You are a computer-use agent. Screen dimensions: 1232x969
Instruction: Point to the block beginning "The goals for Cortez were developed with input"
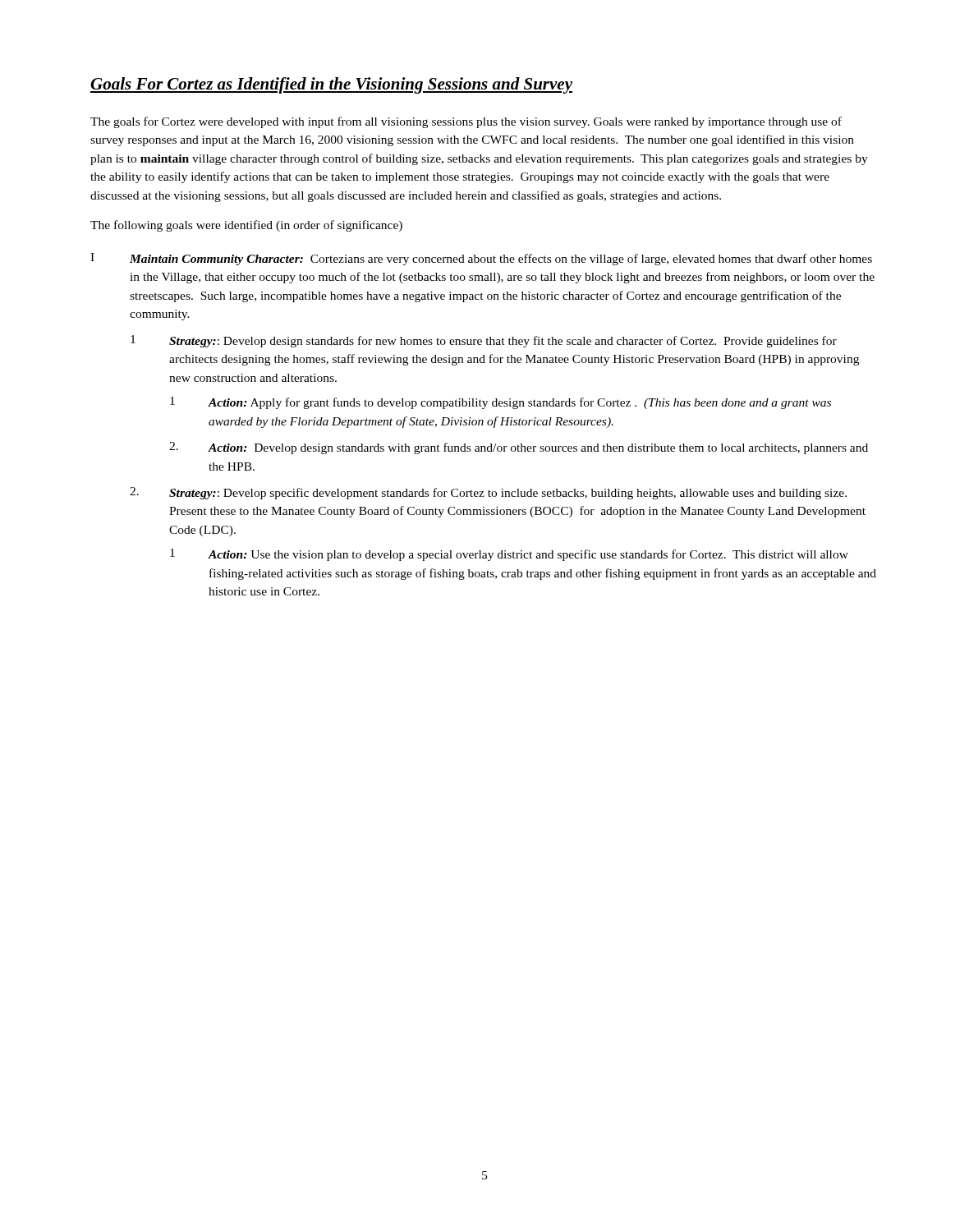pos(479,158)
